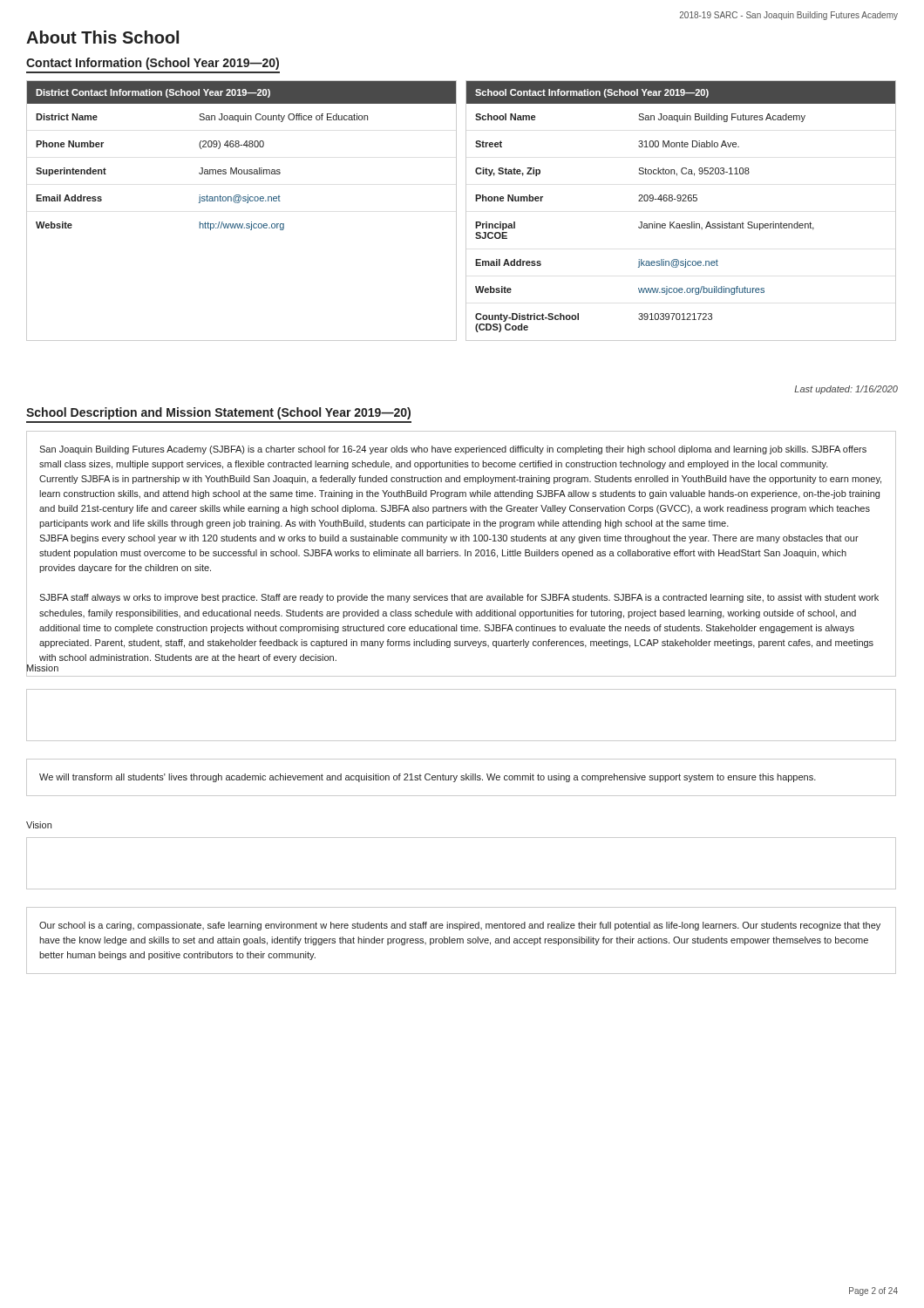924x1308 pixels.
Task: Locate the text "Contact Information (School Year 2019—20)"
Action: [153, 63]
